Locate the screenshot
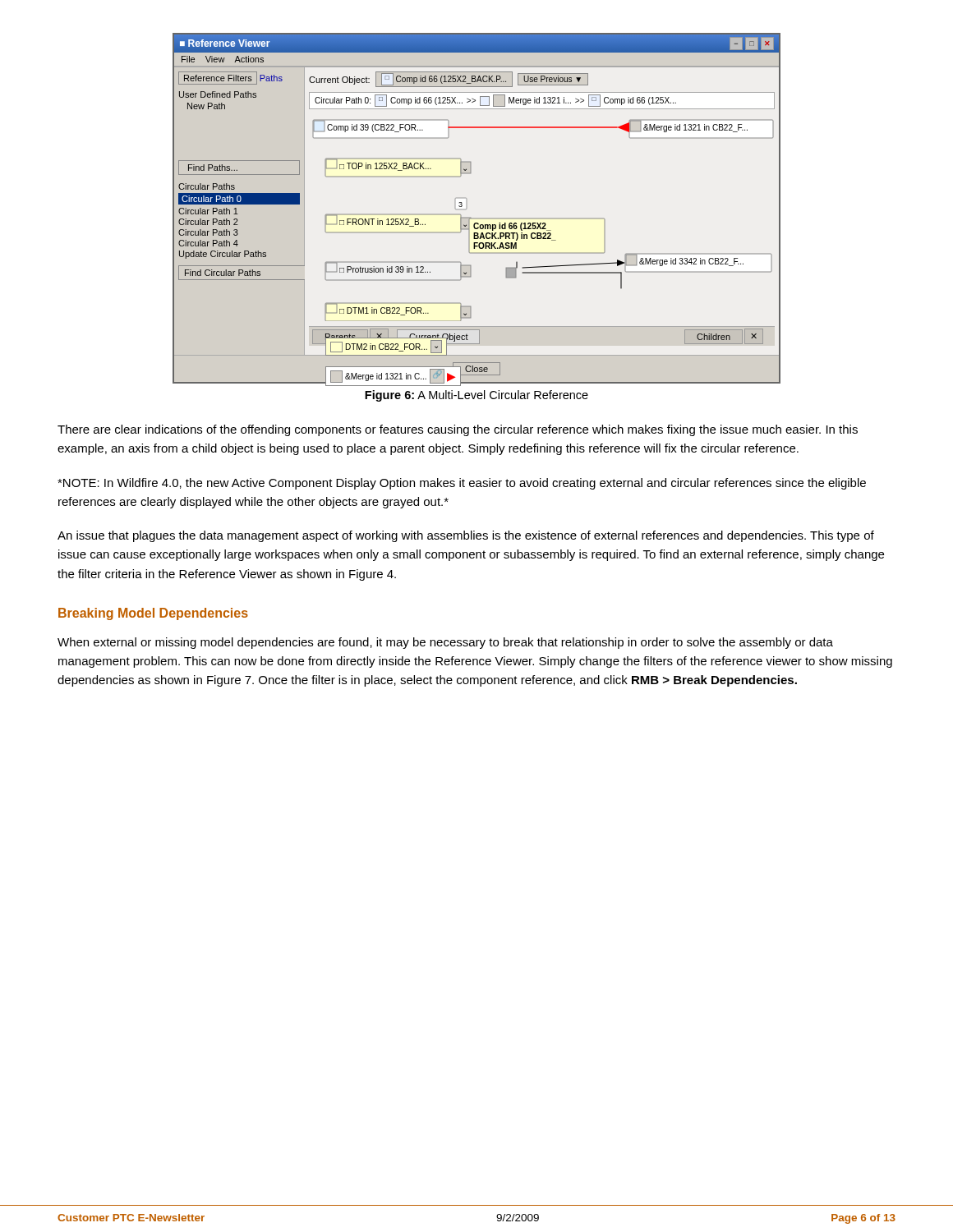Viewport: 953px width, 1232px height. [x=476, y=208]
